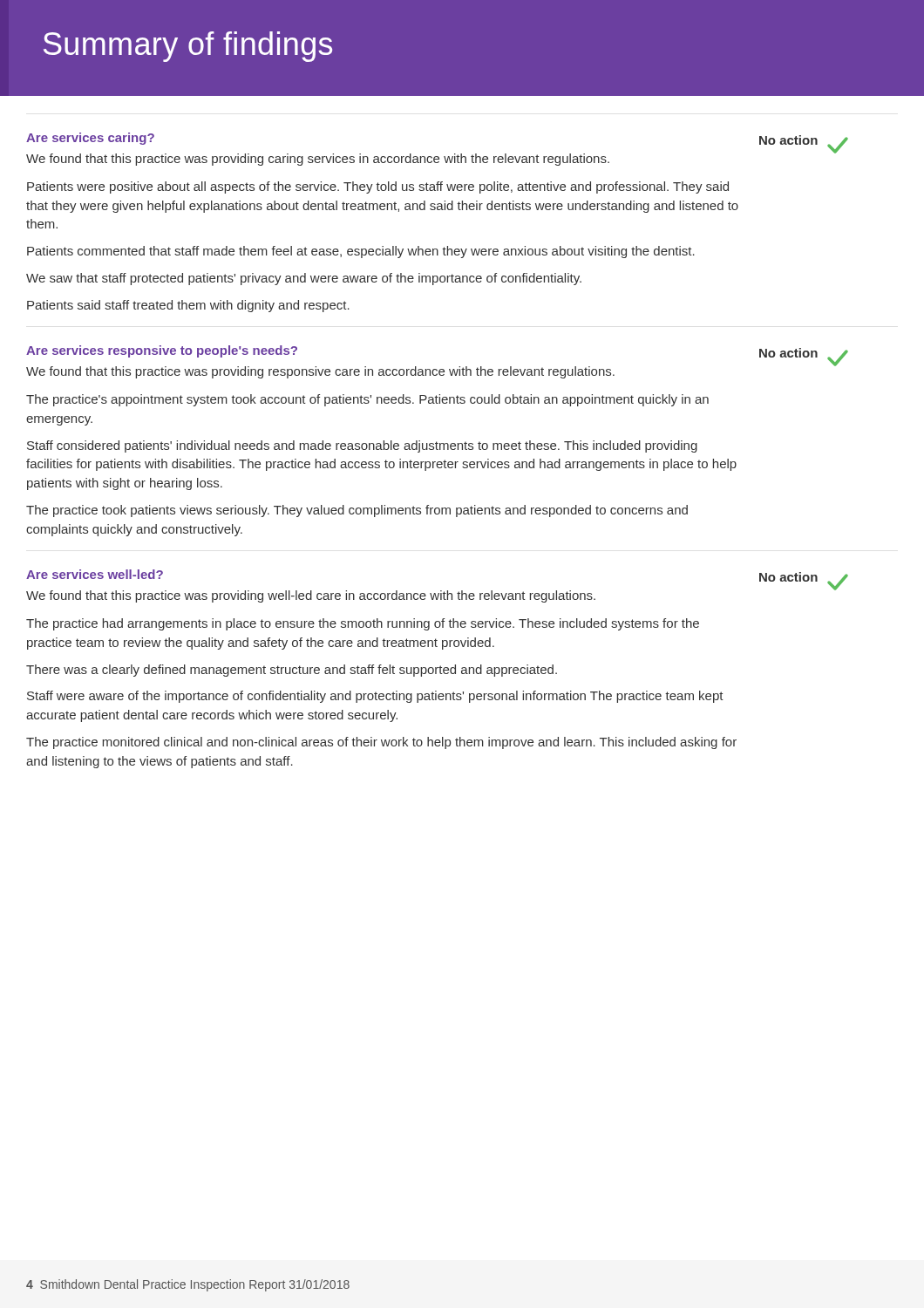Find the region starting "Patients said staff treated them"

(188, 304)
